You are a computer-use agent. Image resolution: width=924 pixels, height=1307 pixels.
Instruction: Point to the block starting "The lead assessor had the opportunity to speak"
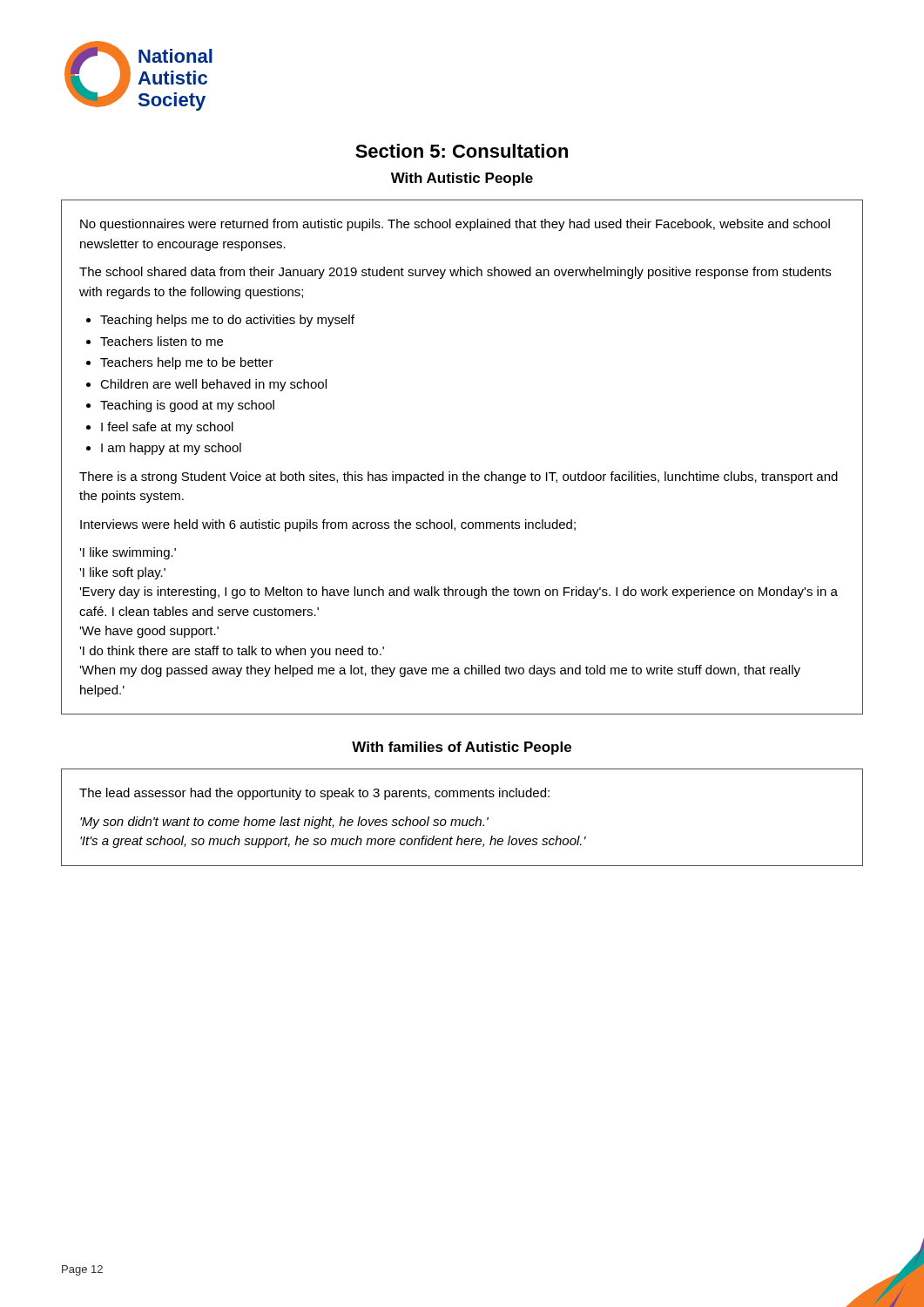point(315,792)
